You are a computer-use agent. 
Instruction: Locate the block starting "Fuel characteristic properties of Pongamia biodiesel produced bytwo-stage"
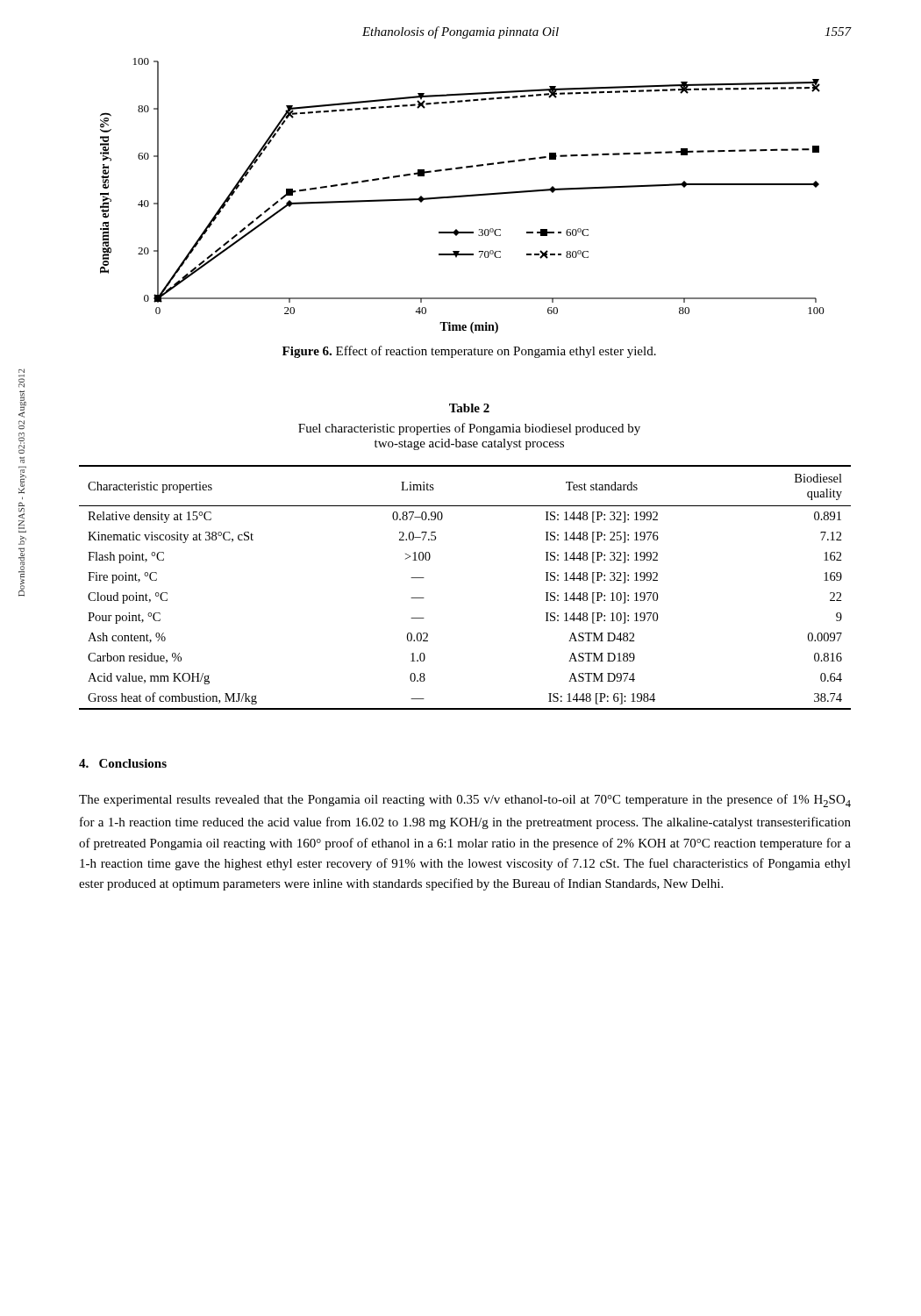(x=469, y=436)
